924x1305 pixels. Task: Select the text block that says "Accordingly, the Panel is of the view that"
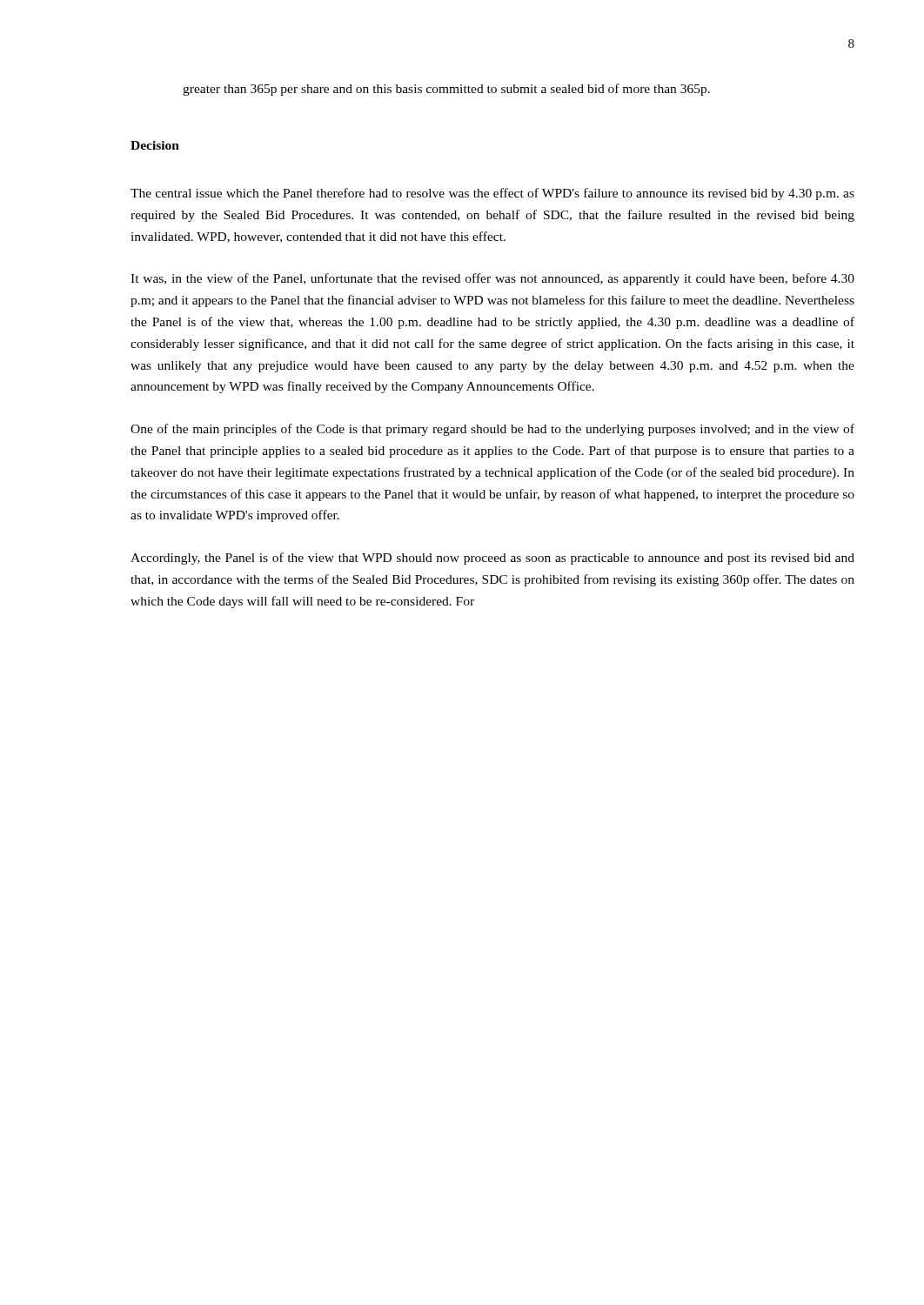(x=492, y=579)
